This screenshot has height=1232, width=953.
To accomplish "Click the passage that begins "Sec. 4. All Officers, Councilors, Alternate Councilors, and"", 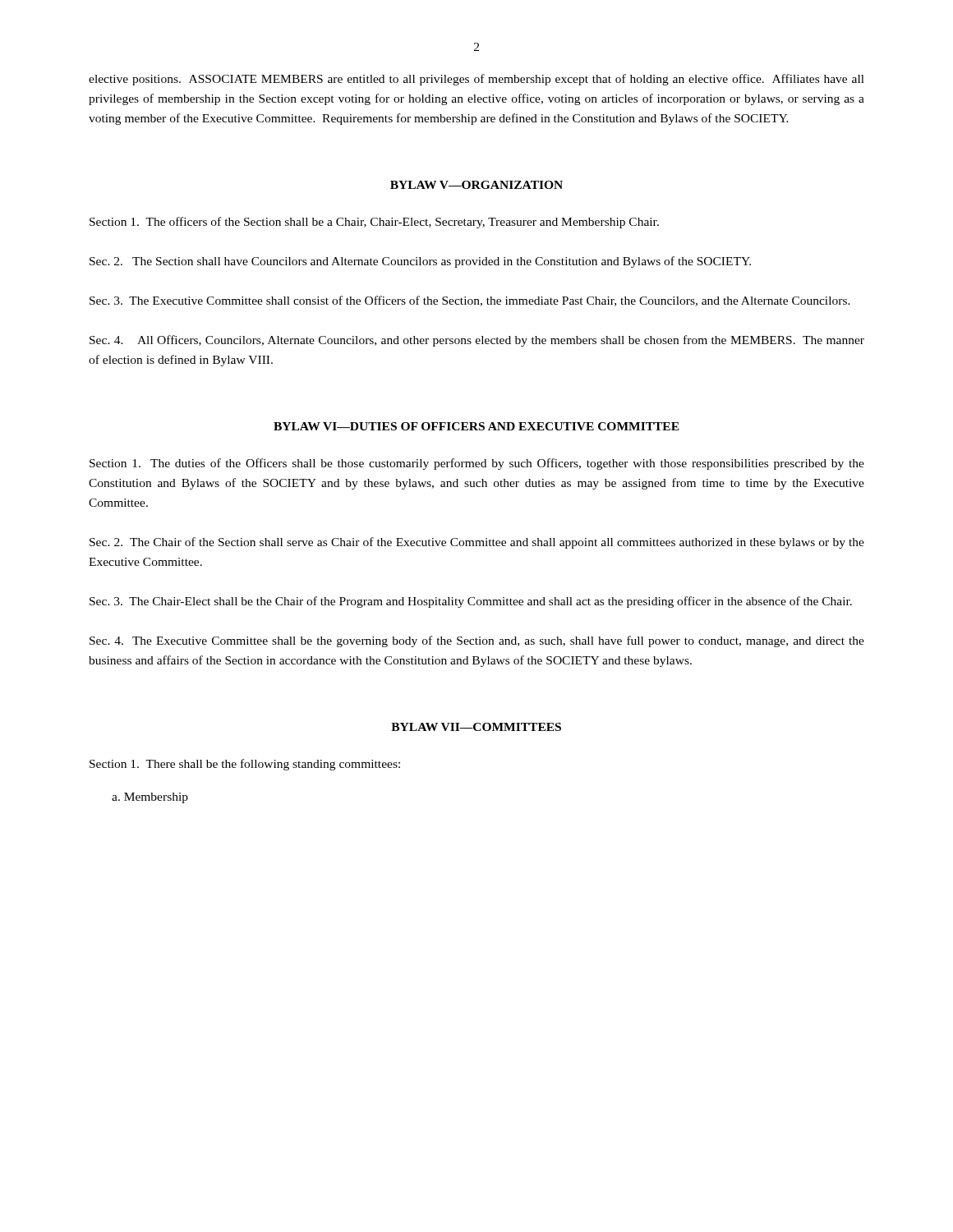I will [x=476, y=350].
